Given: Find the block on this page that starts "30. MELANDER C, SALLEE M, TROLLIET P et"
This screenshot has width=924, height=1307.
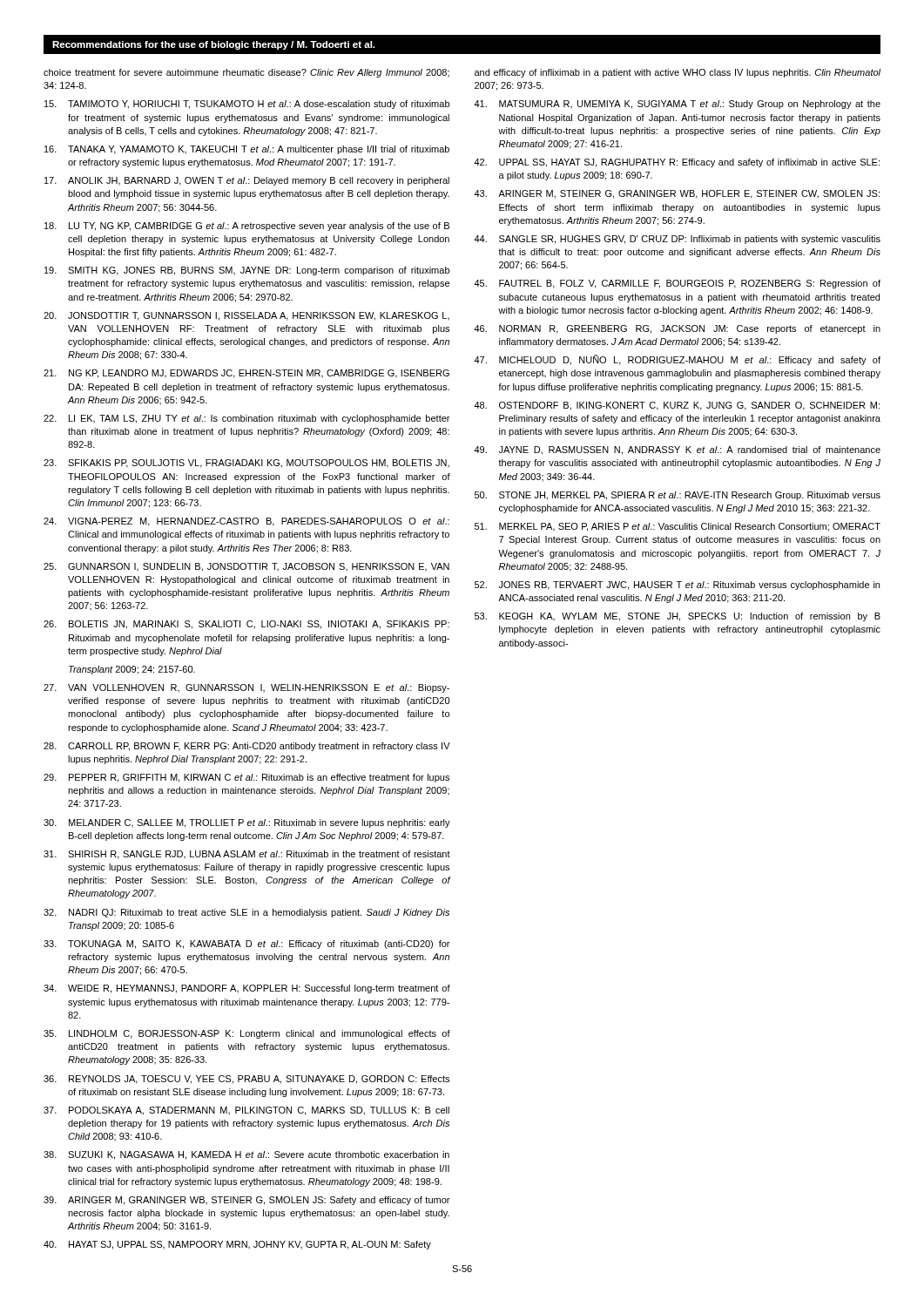Looking at the screenshot, I should [247, 829].
